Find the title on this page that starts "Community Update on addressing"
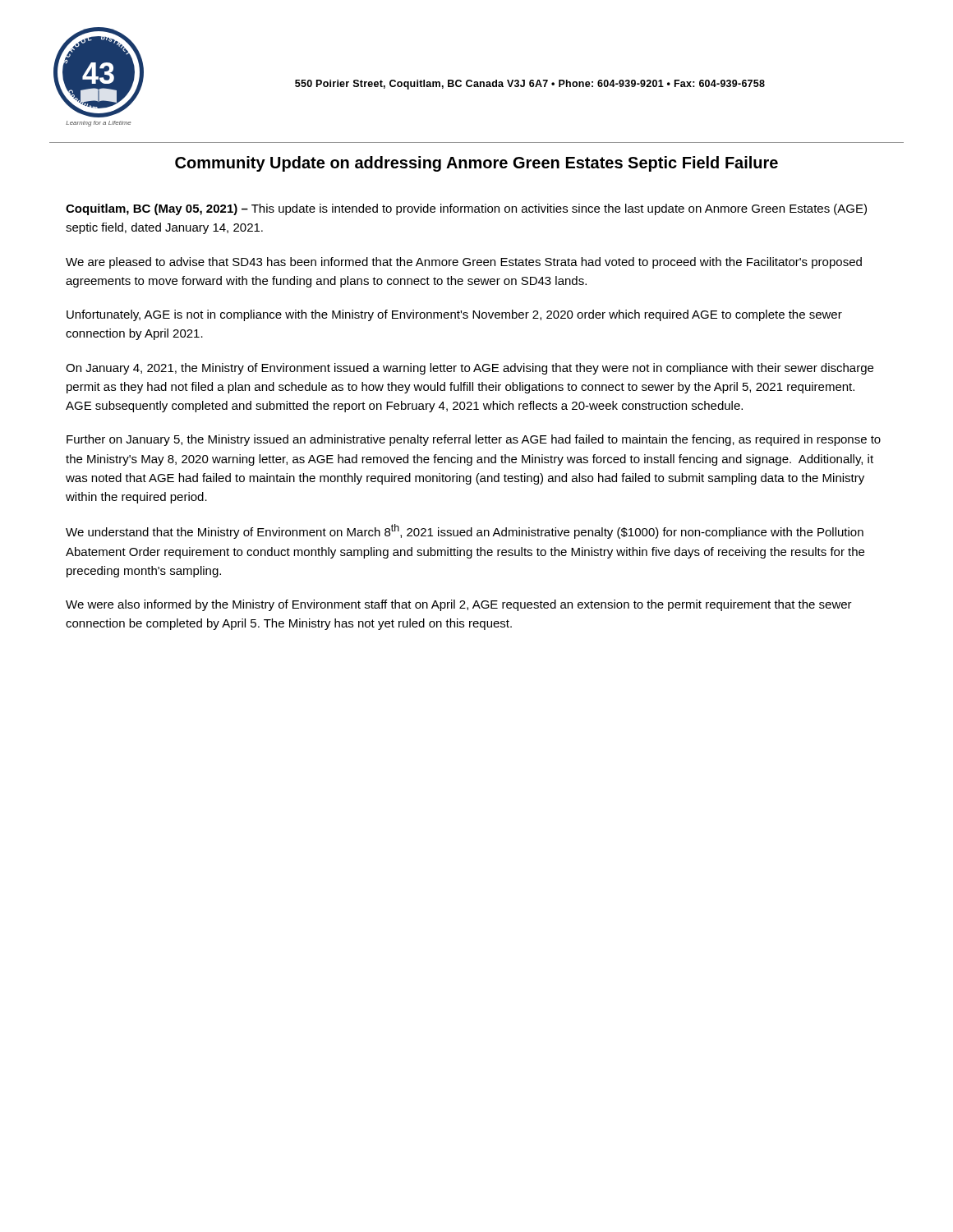 pyautogui.click(x=476, y=163)
